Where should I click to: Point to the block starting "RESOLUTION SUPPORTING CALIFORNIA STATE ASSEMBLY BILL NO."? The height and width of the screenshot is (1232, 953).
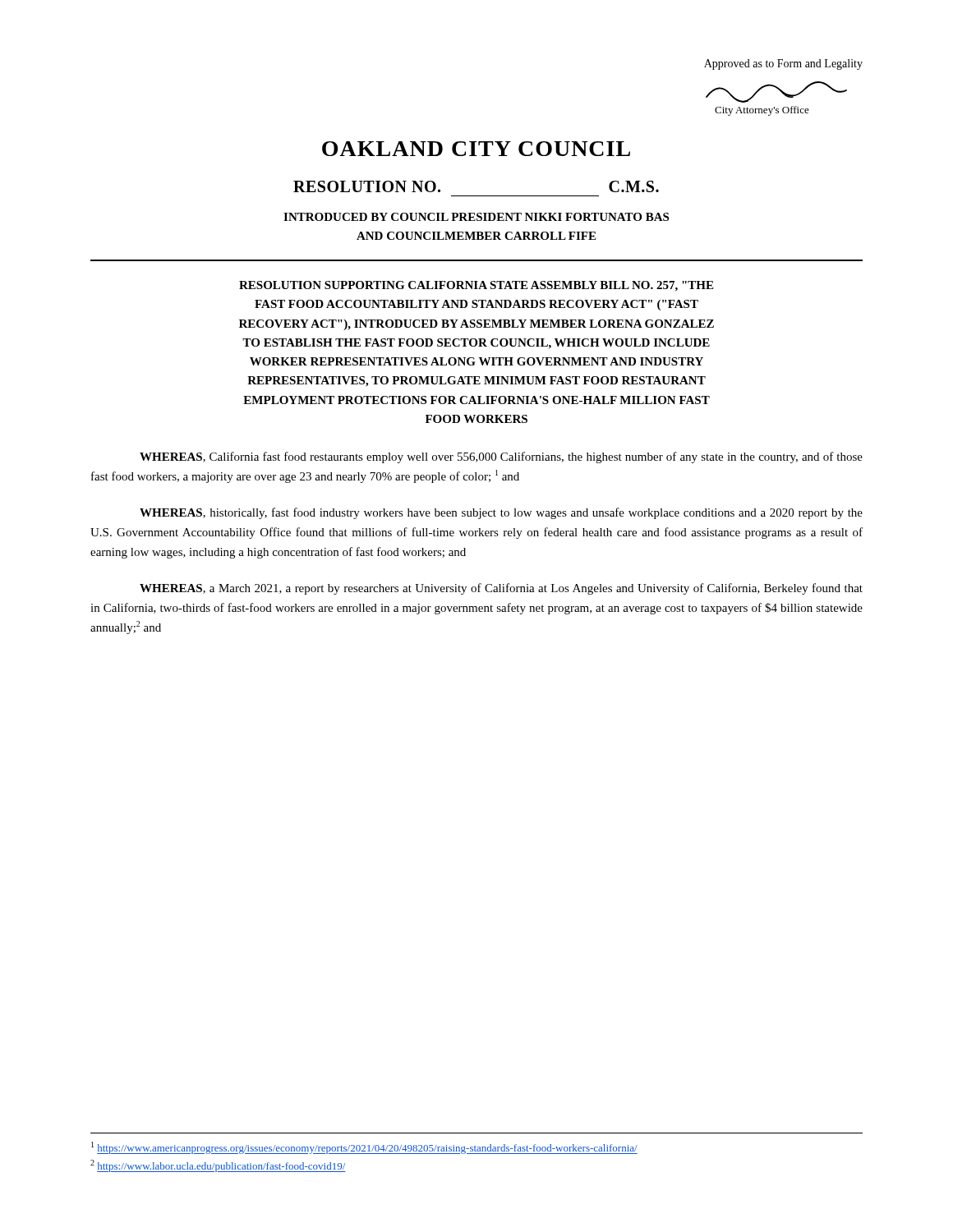(x=476, y=352)
